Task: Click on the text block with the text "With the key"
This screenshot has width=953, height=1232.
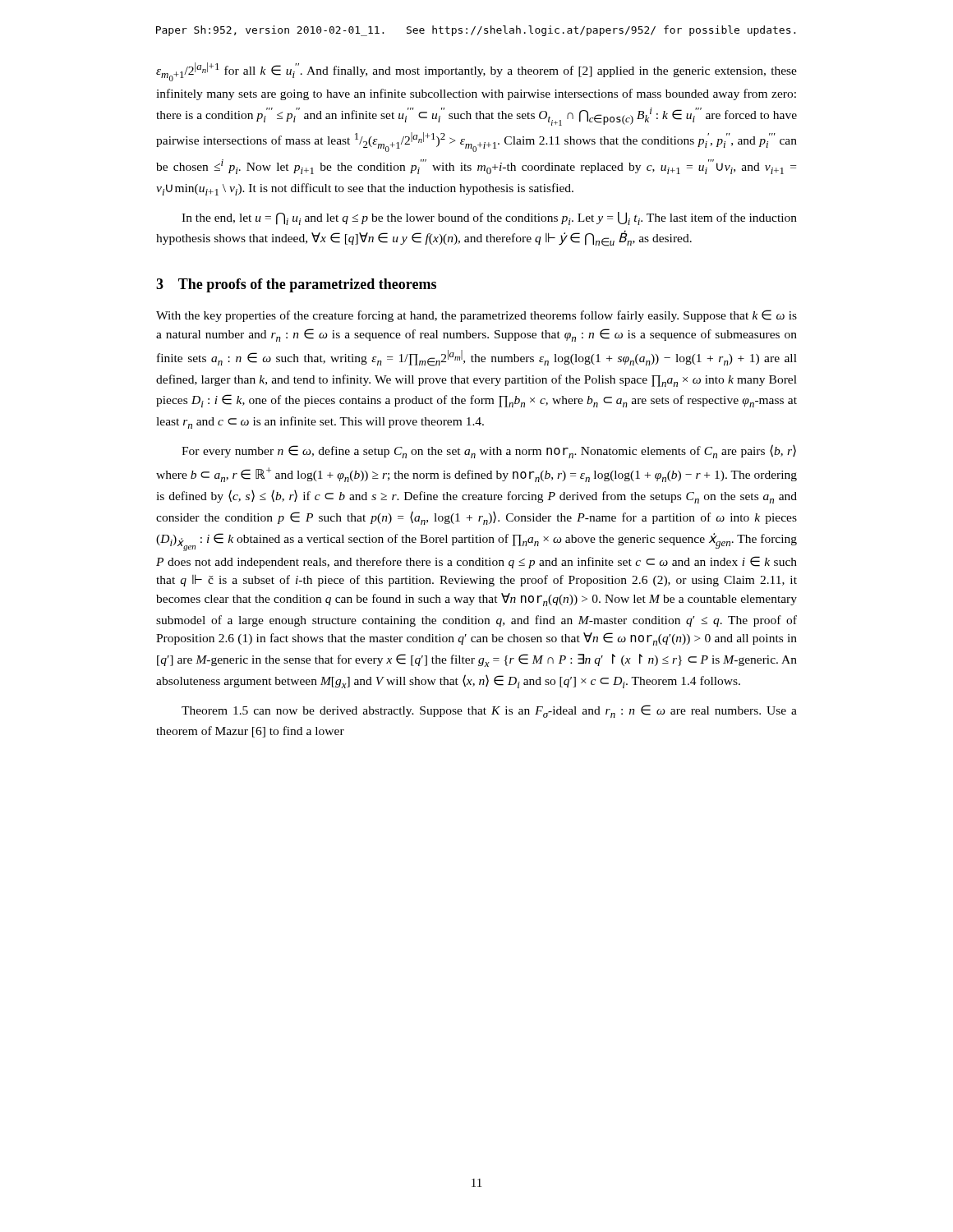Action: [x=476, y=370]
